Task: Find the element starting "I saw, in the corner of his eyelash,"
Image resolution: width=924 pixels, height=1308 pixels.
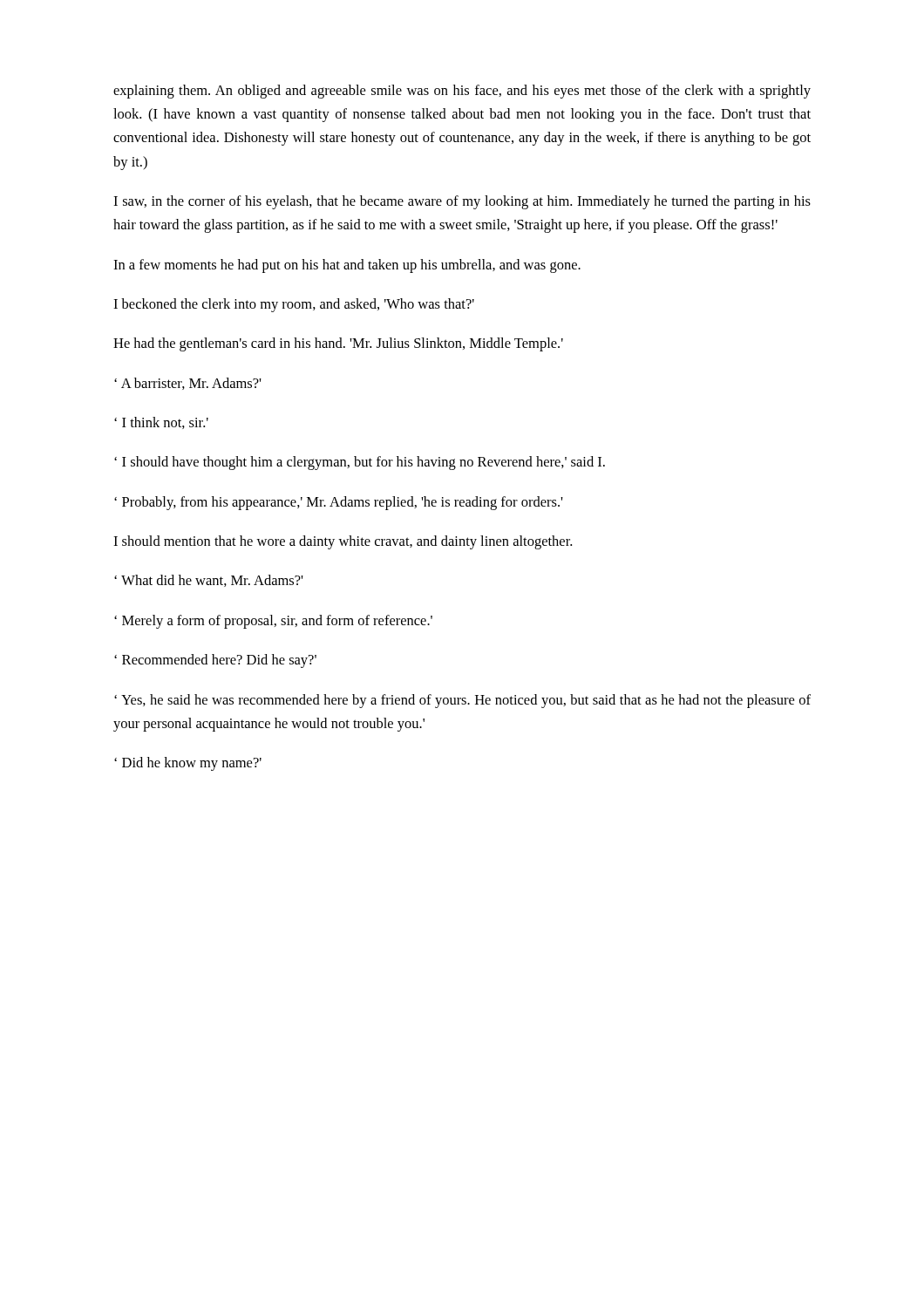Action: pyautogui.click(x=462, y=213)
